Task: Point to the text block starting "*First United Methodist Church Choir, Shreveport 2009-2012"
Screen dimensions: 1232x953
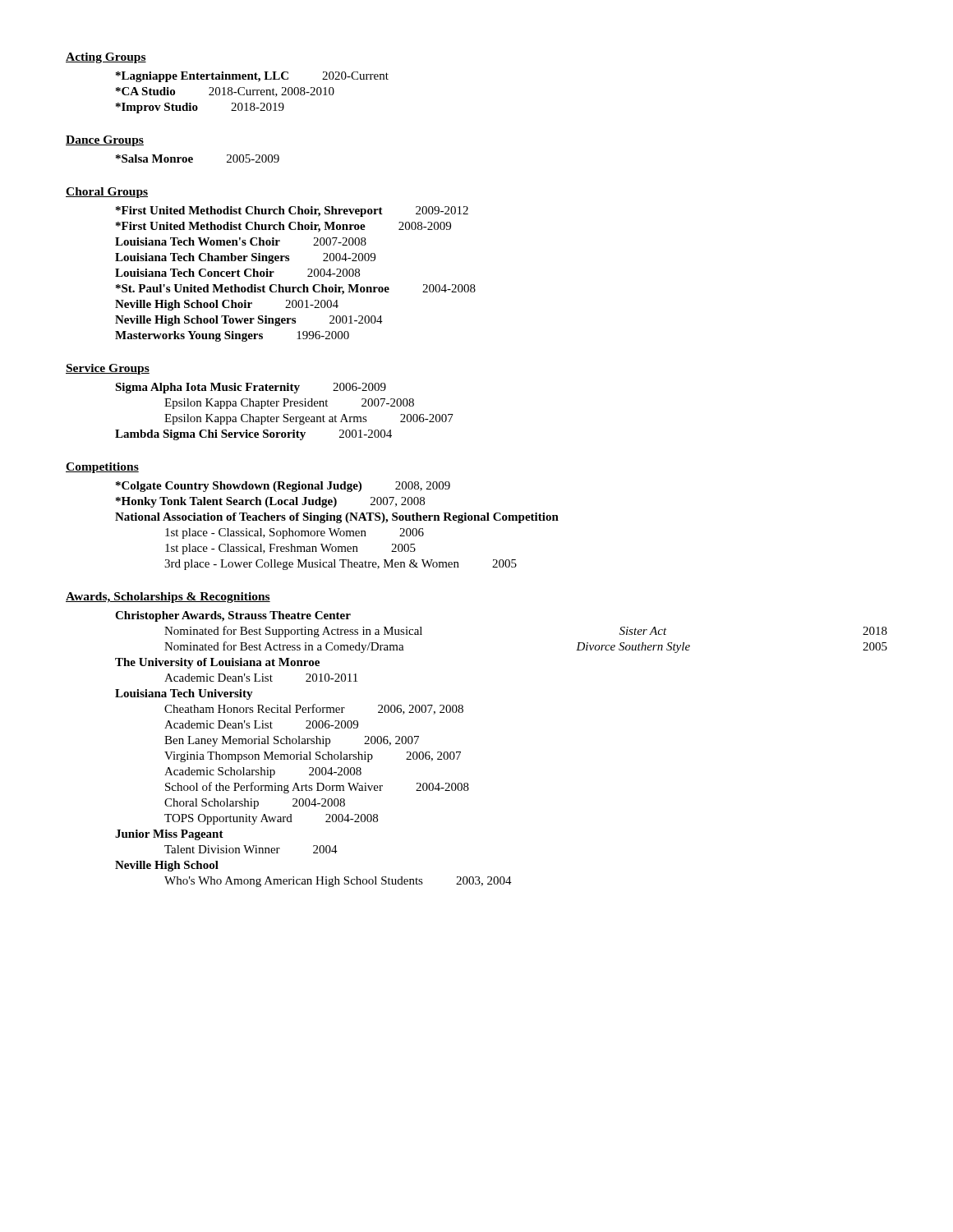Action: click(292, 211)
